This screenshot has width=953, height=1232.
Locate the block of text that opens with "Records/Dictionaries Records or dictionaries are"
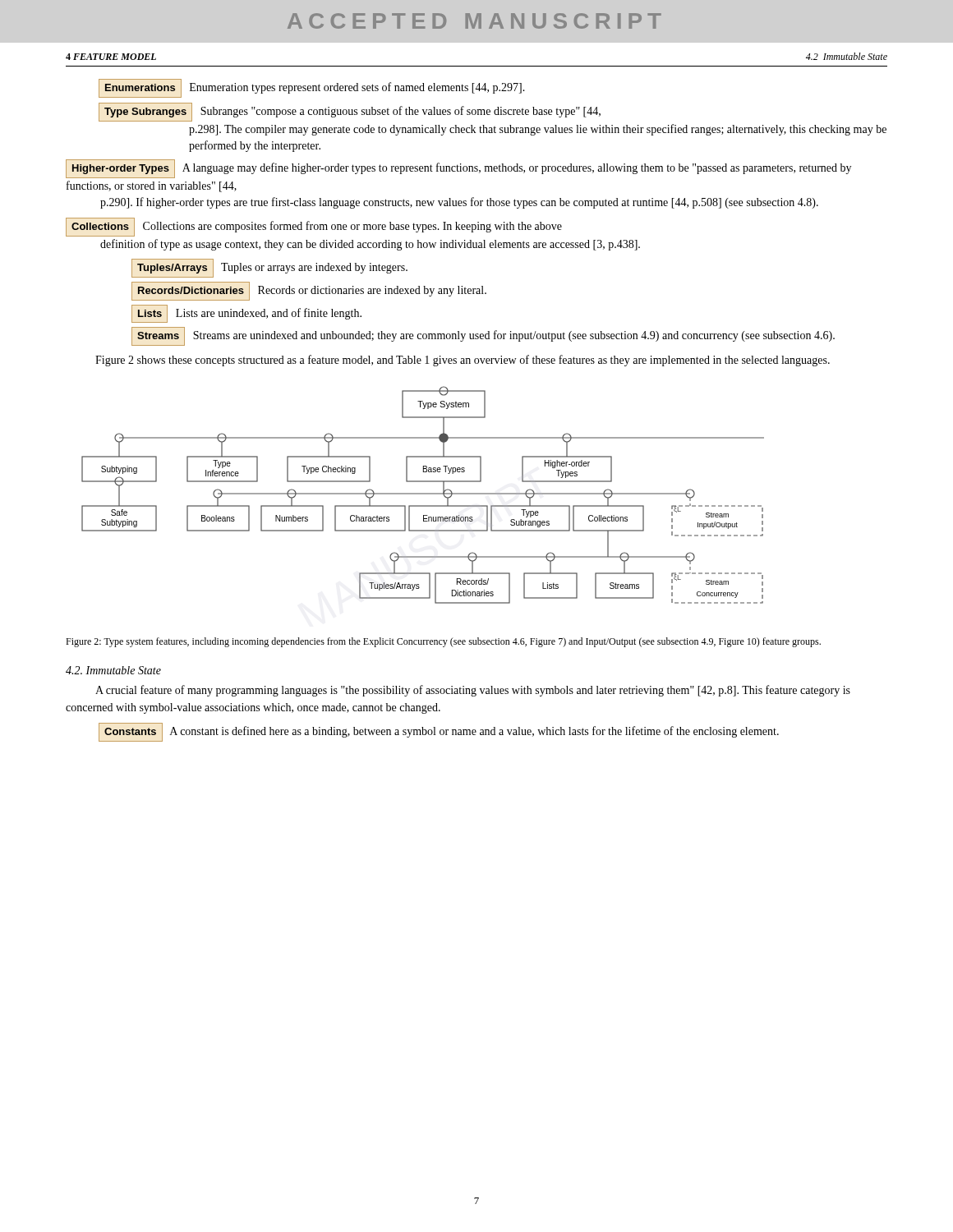(309, 291)
